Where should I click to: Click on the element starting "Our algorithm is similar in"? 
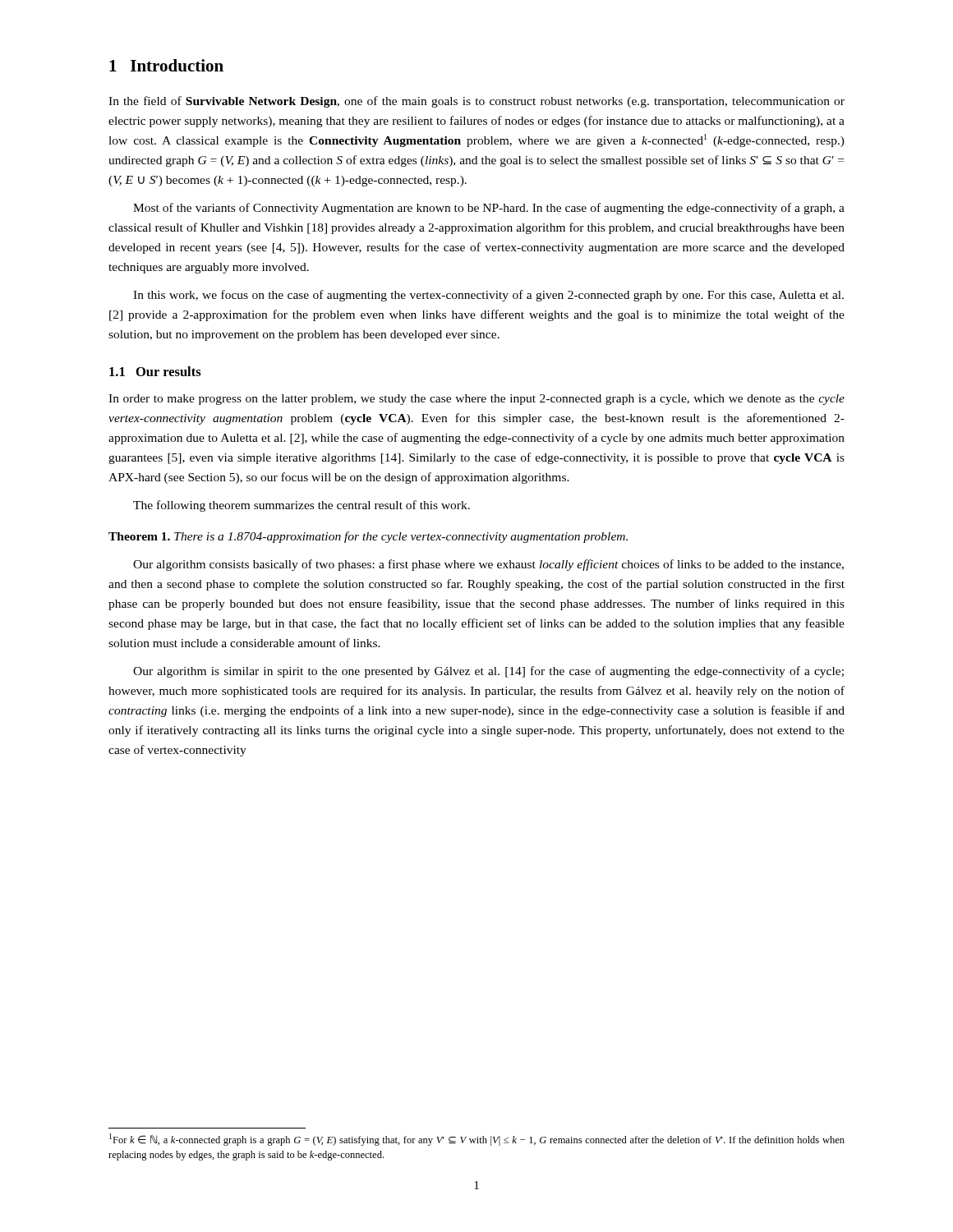coord(476,711)
